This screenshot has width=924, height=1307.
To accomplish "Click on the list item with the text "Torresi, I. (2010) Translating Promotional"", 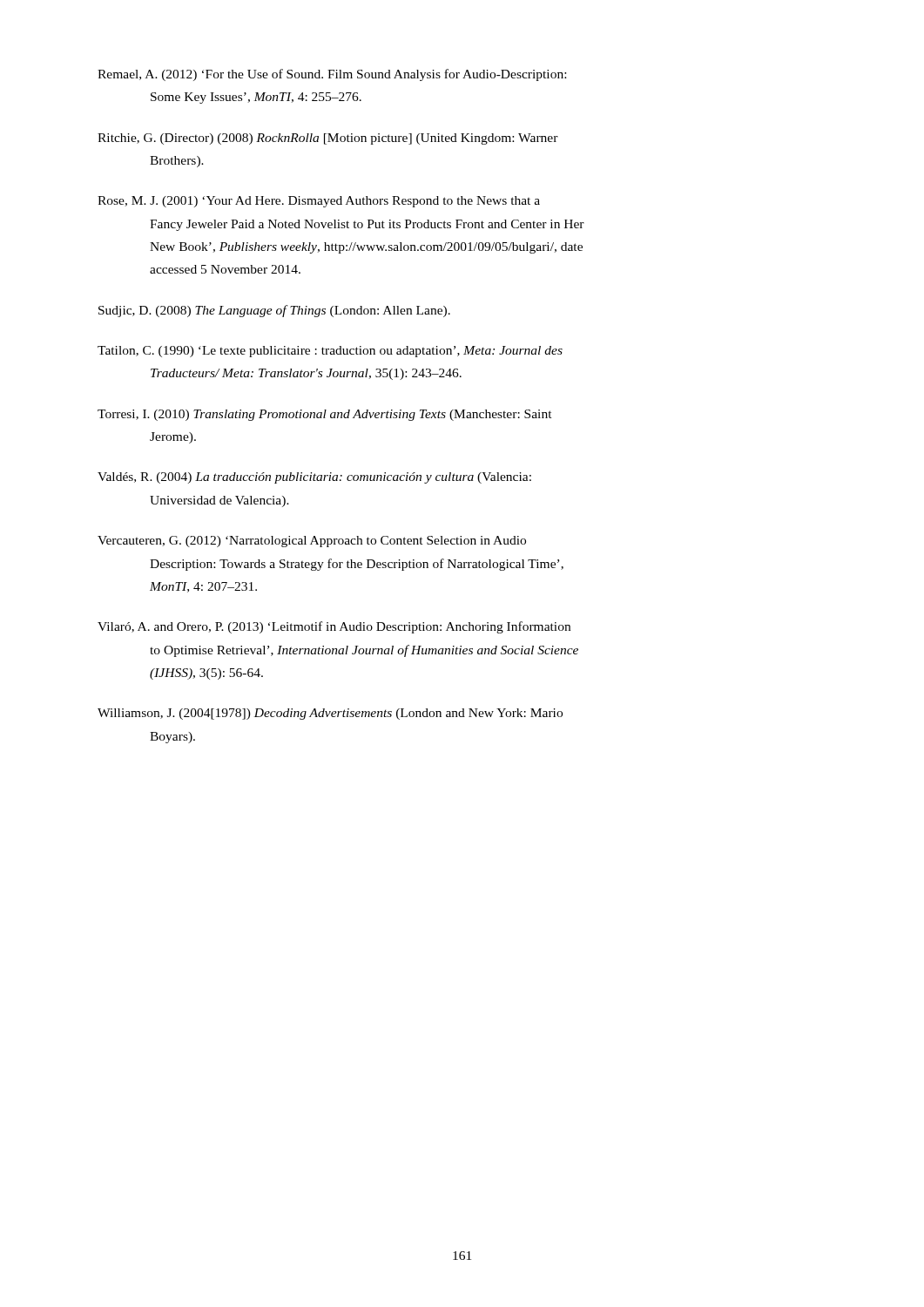I will pyautogui.click(x=462, y=425).
